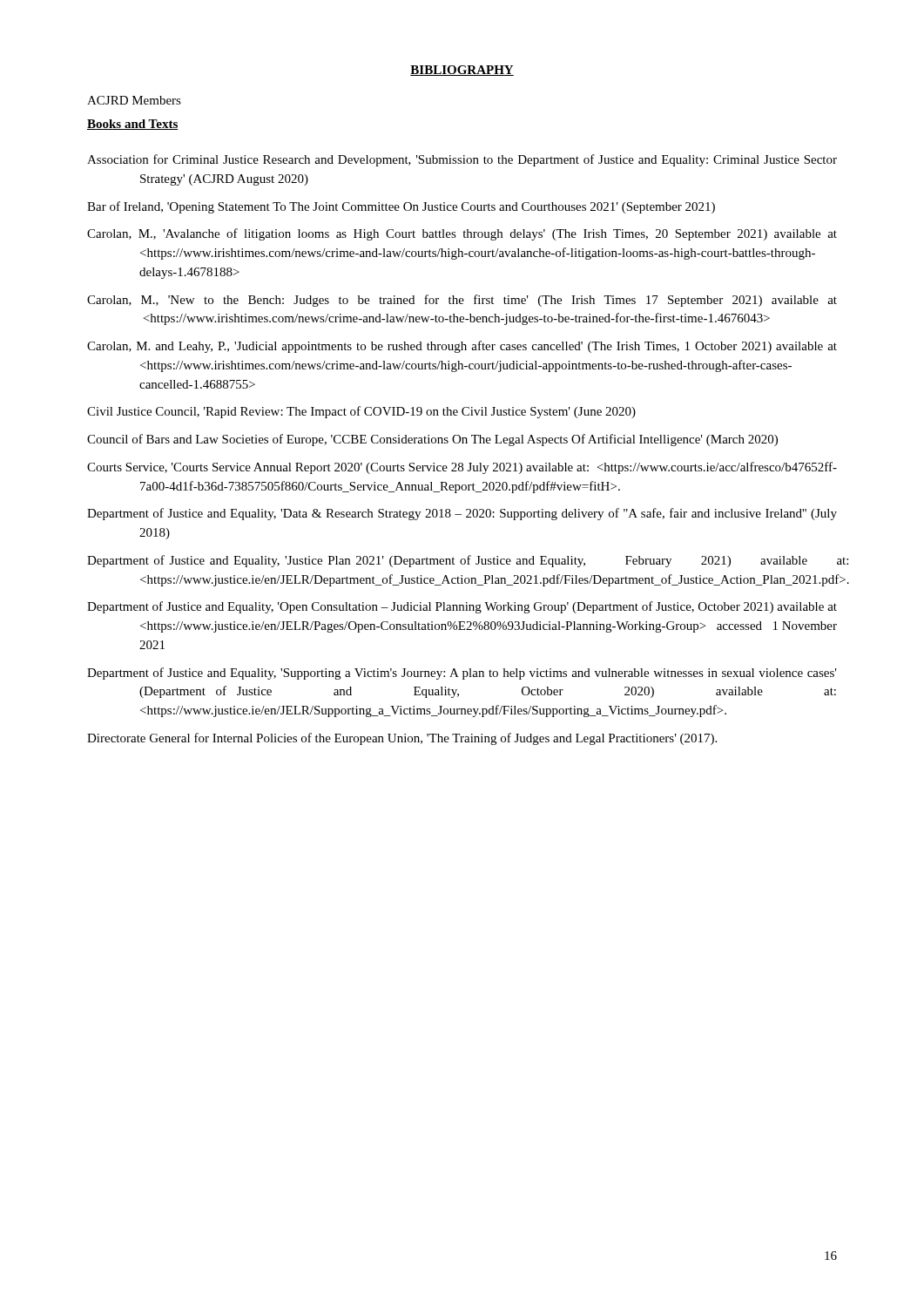Locate the block of text that opens with "Courts Service, 'Courts Service Annual Report 2020'"
The image size is (924, 1307).
[462, 477]
